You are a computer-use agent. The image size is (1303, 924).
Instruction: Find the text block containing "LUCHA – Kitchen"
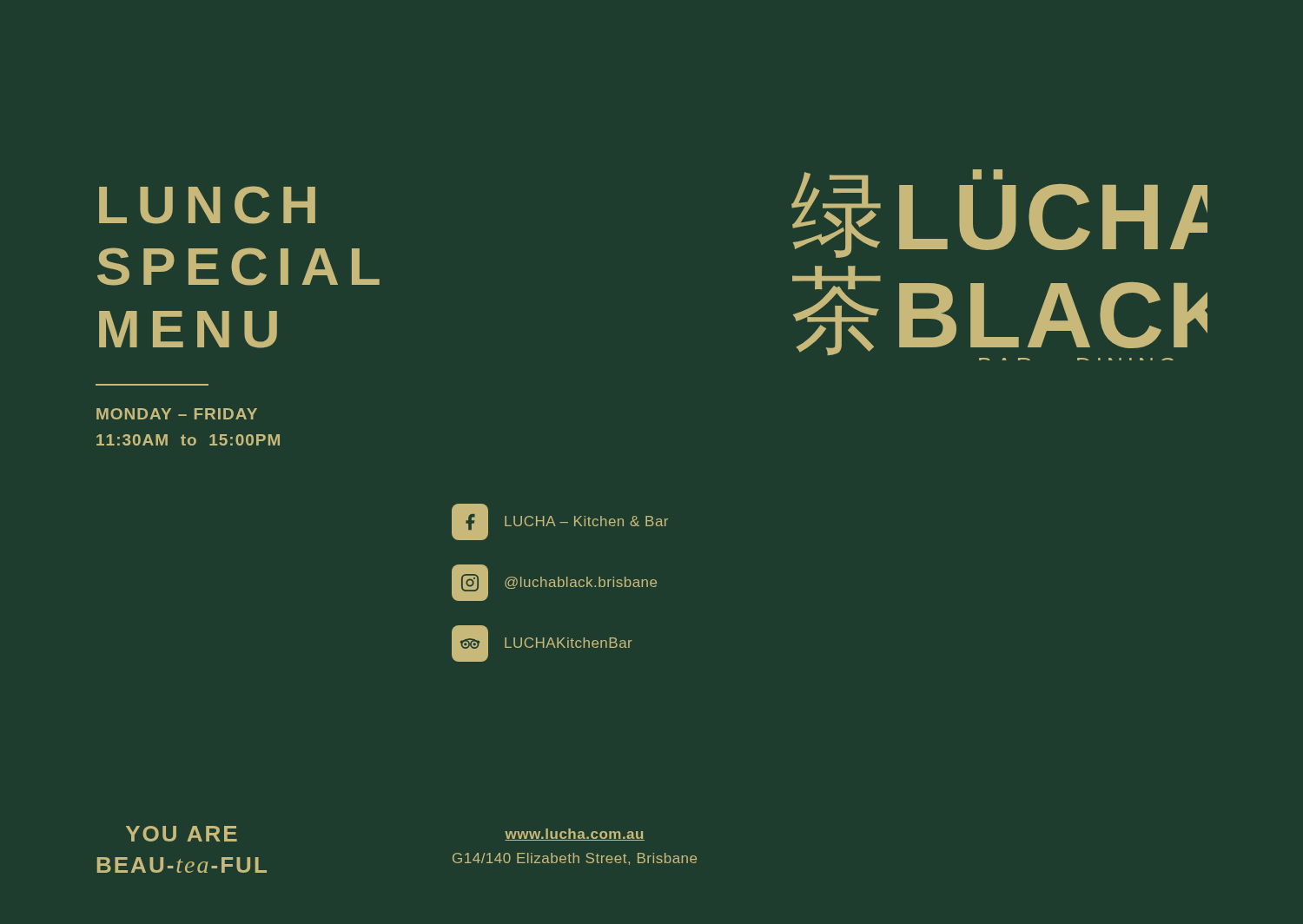pos(560,522)
